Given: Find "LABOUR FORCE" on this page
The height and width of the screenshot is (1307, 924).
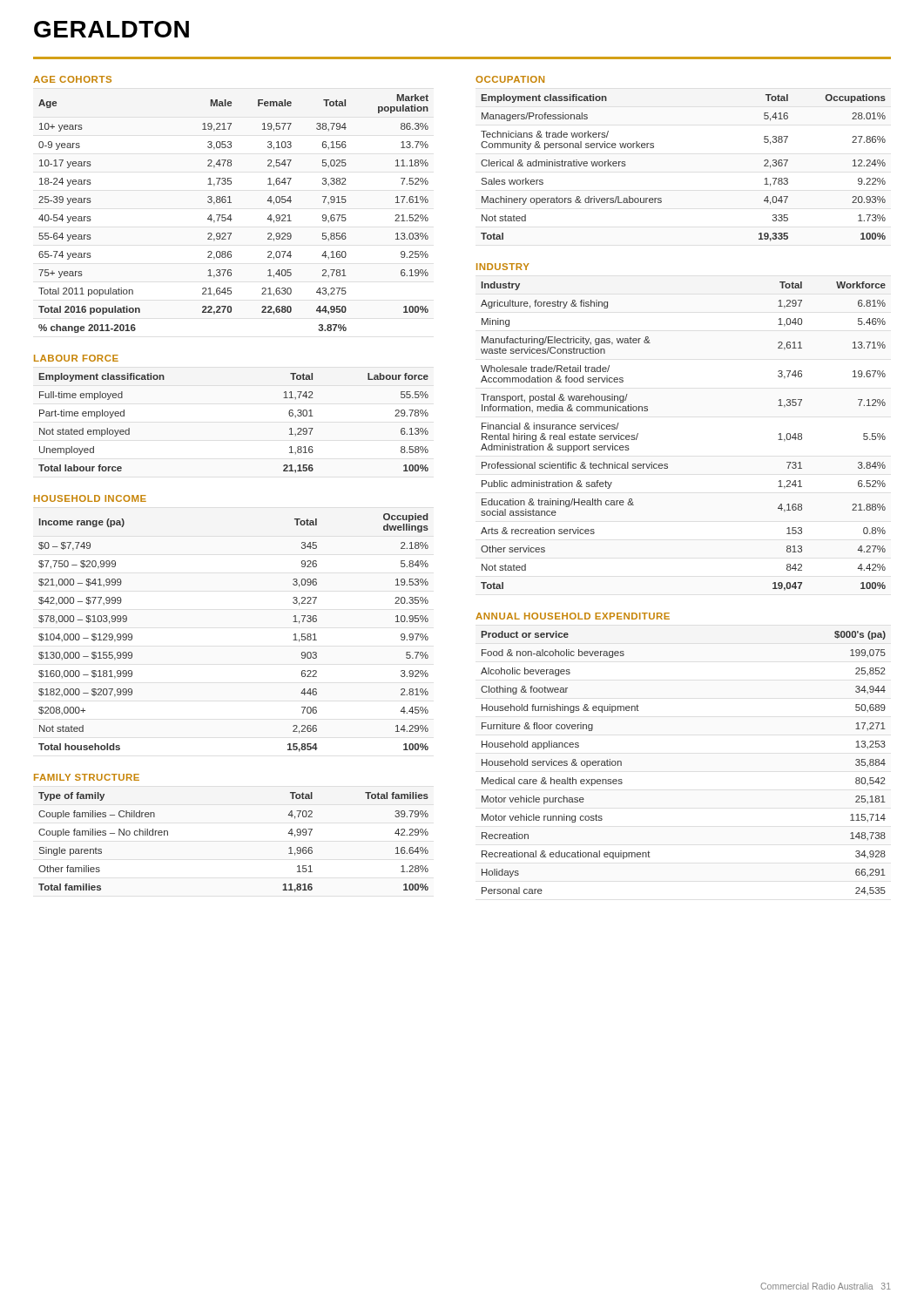Looking at the screenshot, I should tap(76, 358).
